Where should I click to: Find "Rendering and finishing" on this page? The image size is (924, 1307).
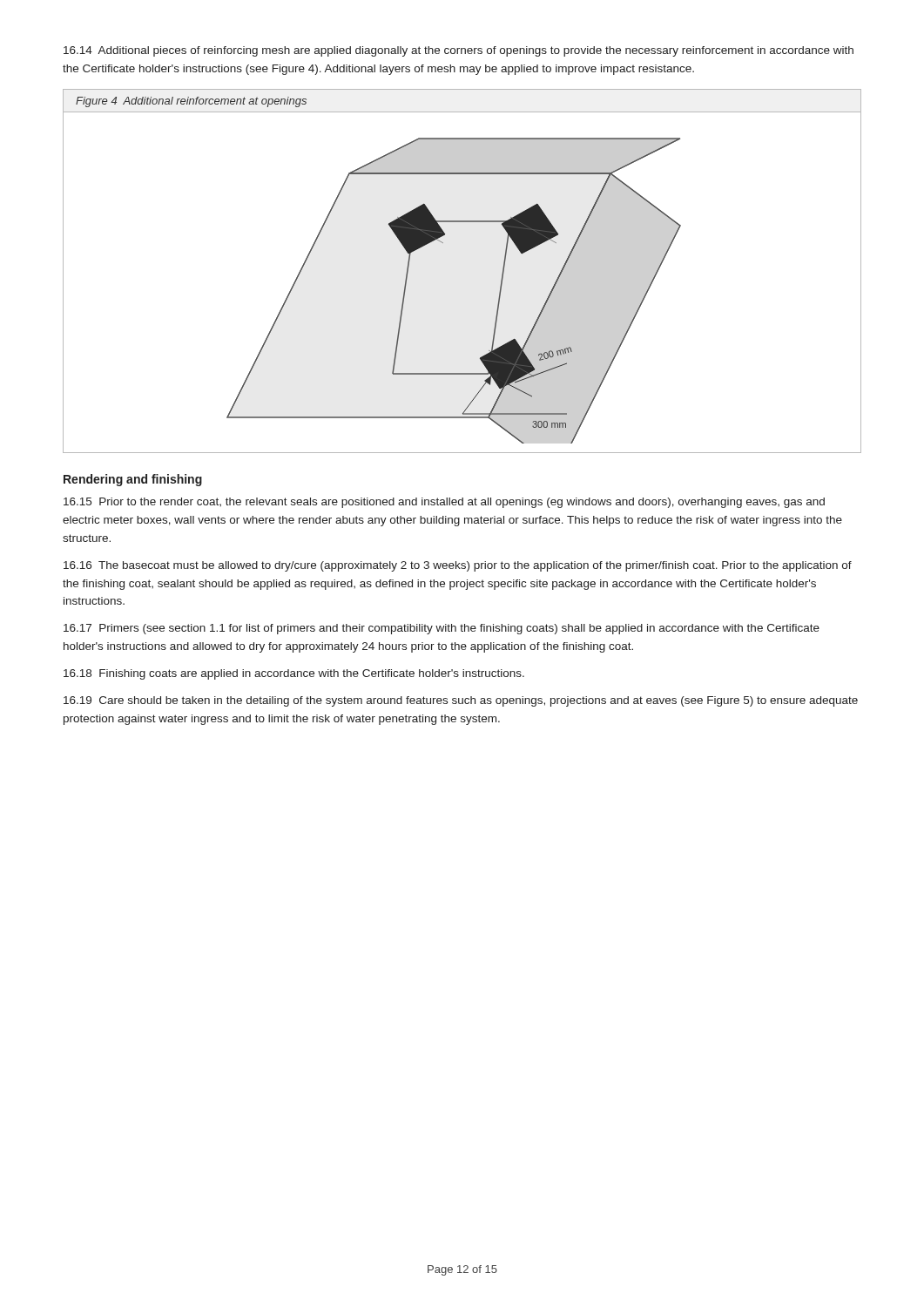click(x=133, y=479)
